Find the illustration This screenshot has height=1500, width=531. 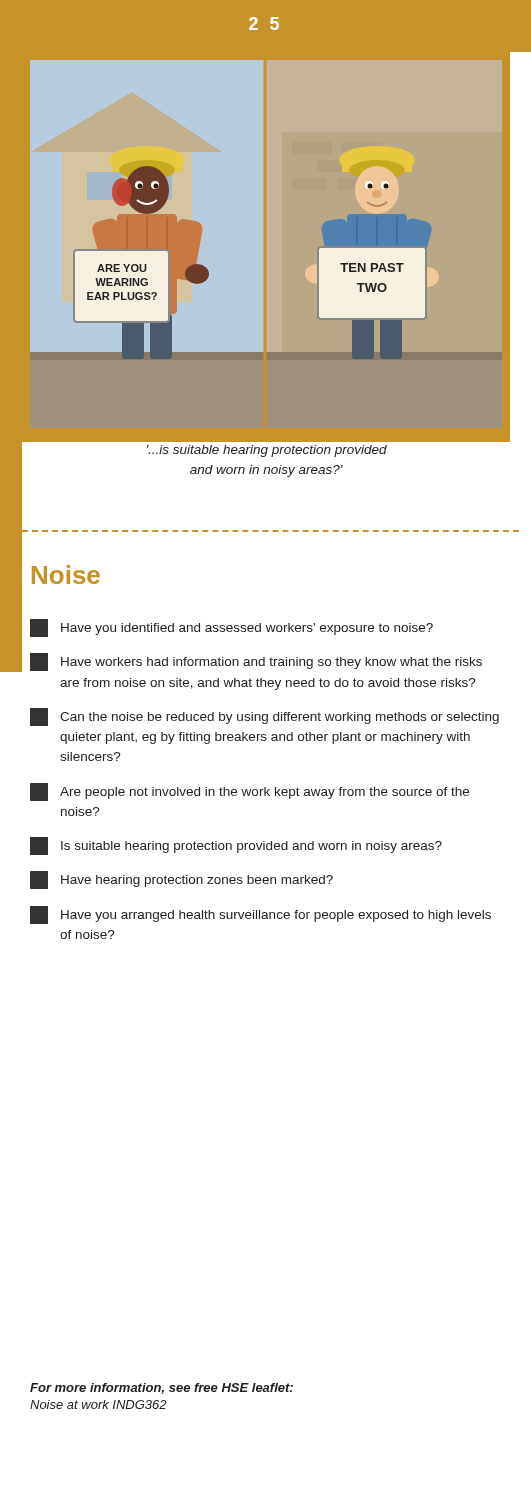point(266,247)
